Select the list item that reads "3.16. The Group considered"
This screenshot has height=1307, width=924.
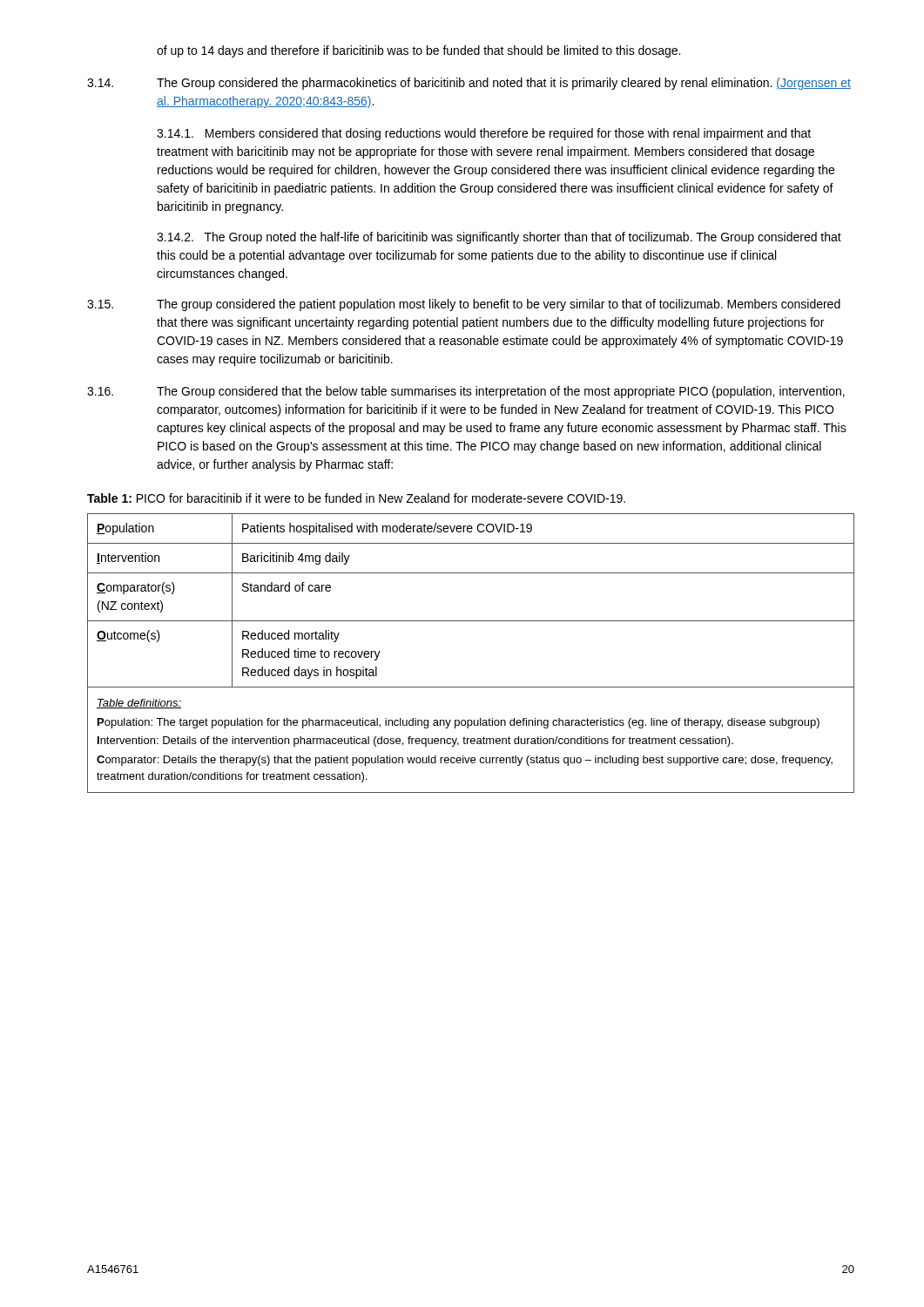pos(471,428)
